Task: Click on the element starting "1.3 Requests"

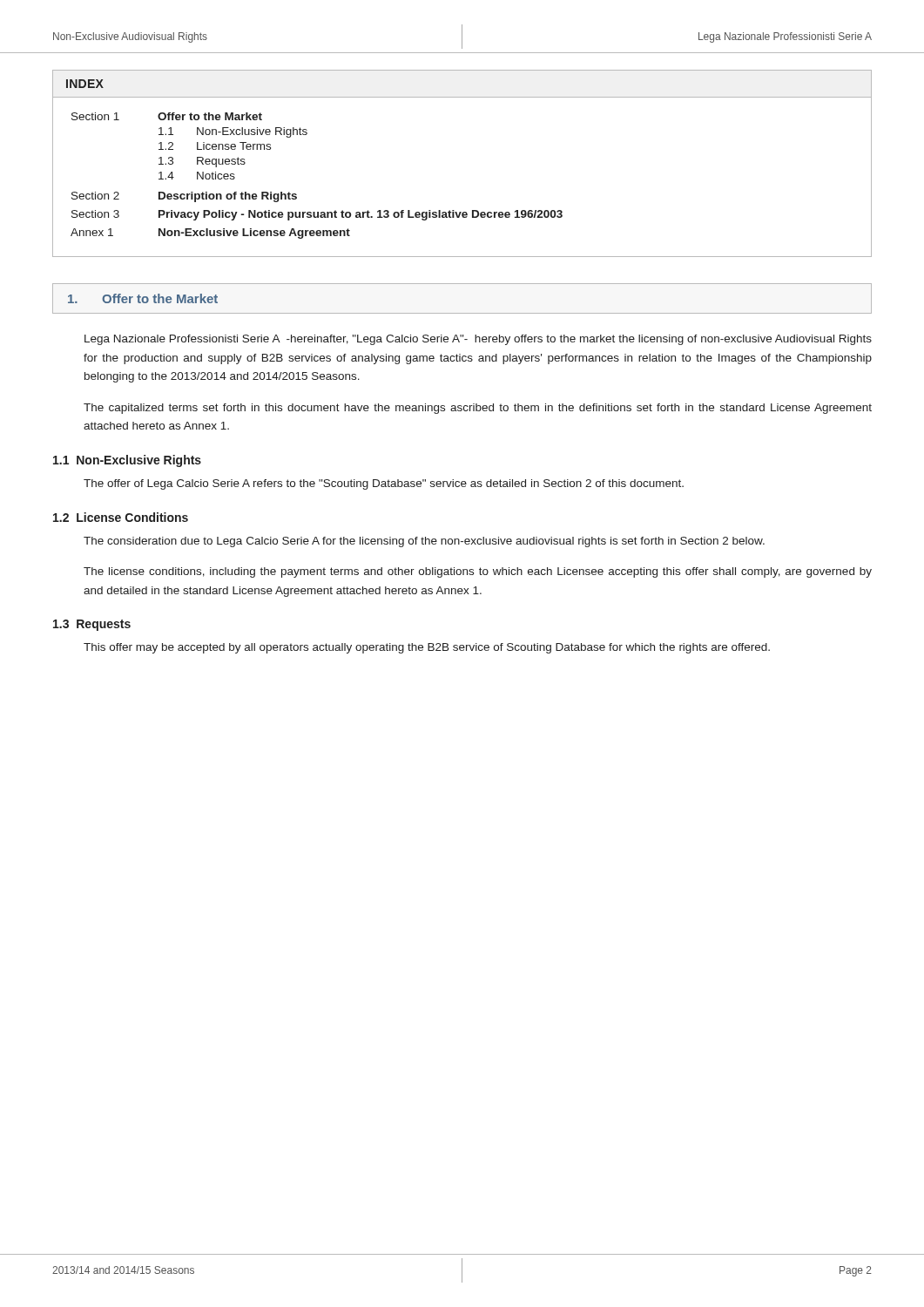Action: [92, 624]
